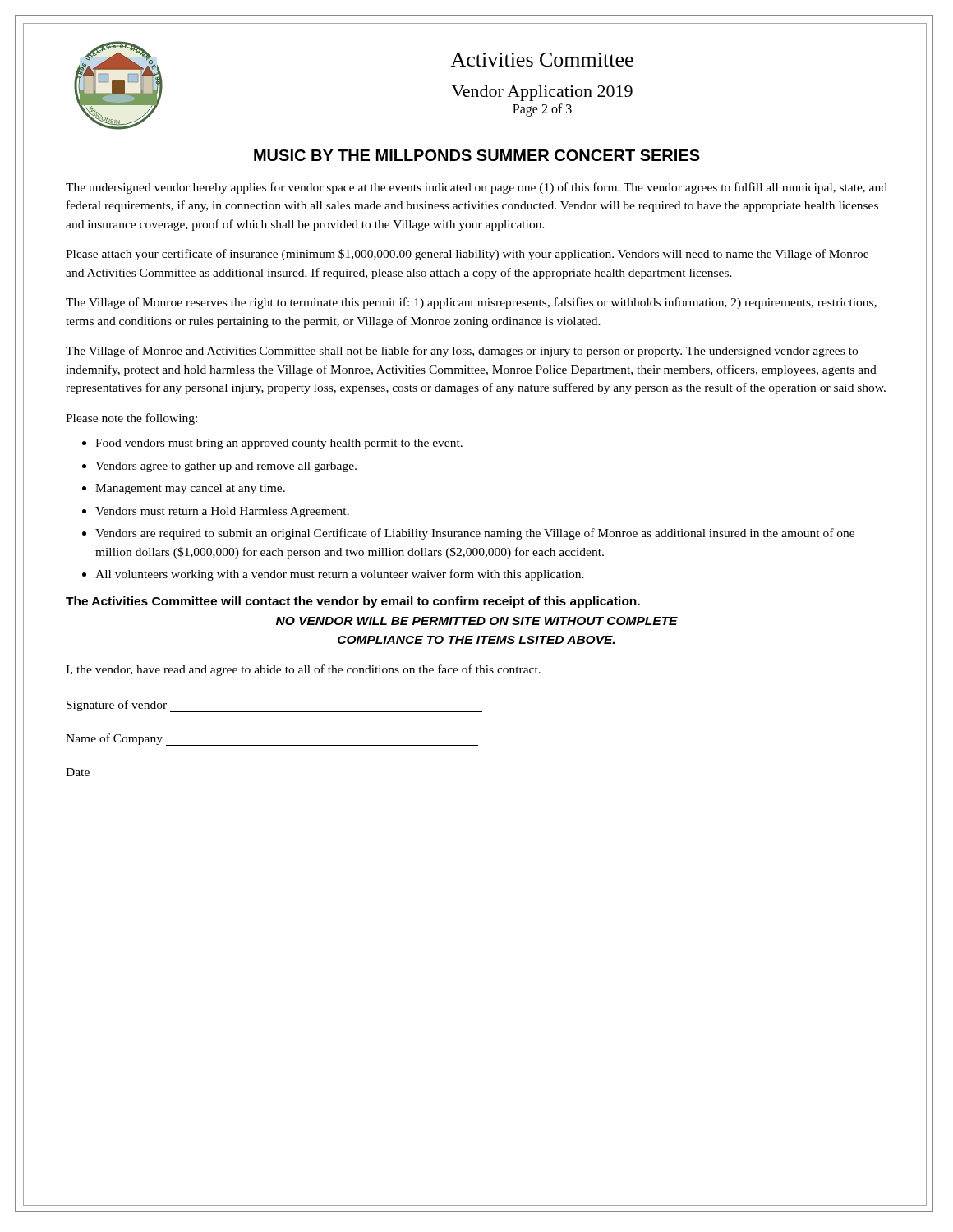Locate the text with the text "Name of Company"
953x1232 pixels.
coord(272,738)
